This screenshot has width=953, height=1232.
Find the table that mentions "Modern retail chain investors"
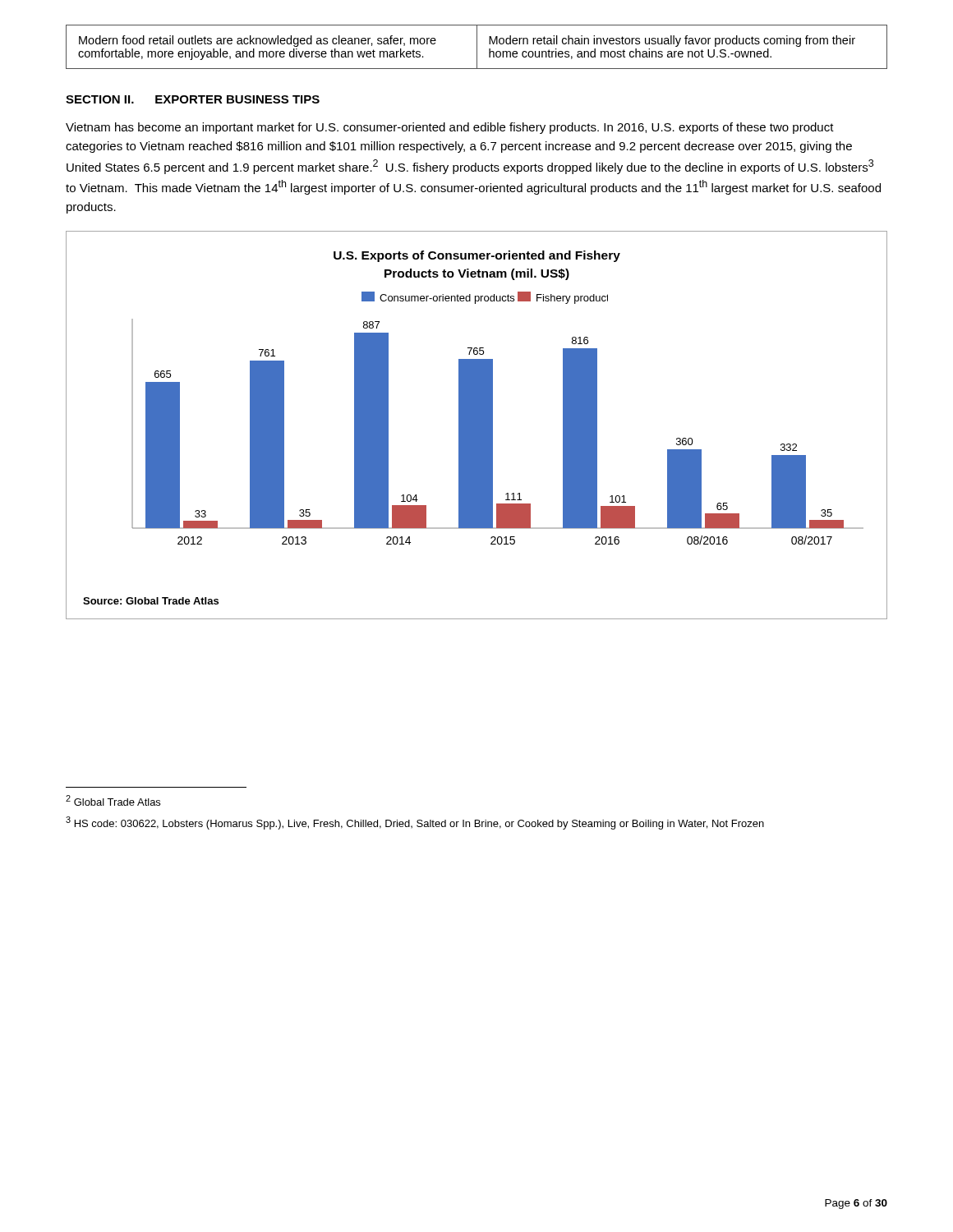[x=476, y=47]
